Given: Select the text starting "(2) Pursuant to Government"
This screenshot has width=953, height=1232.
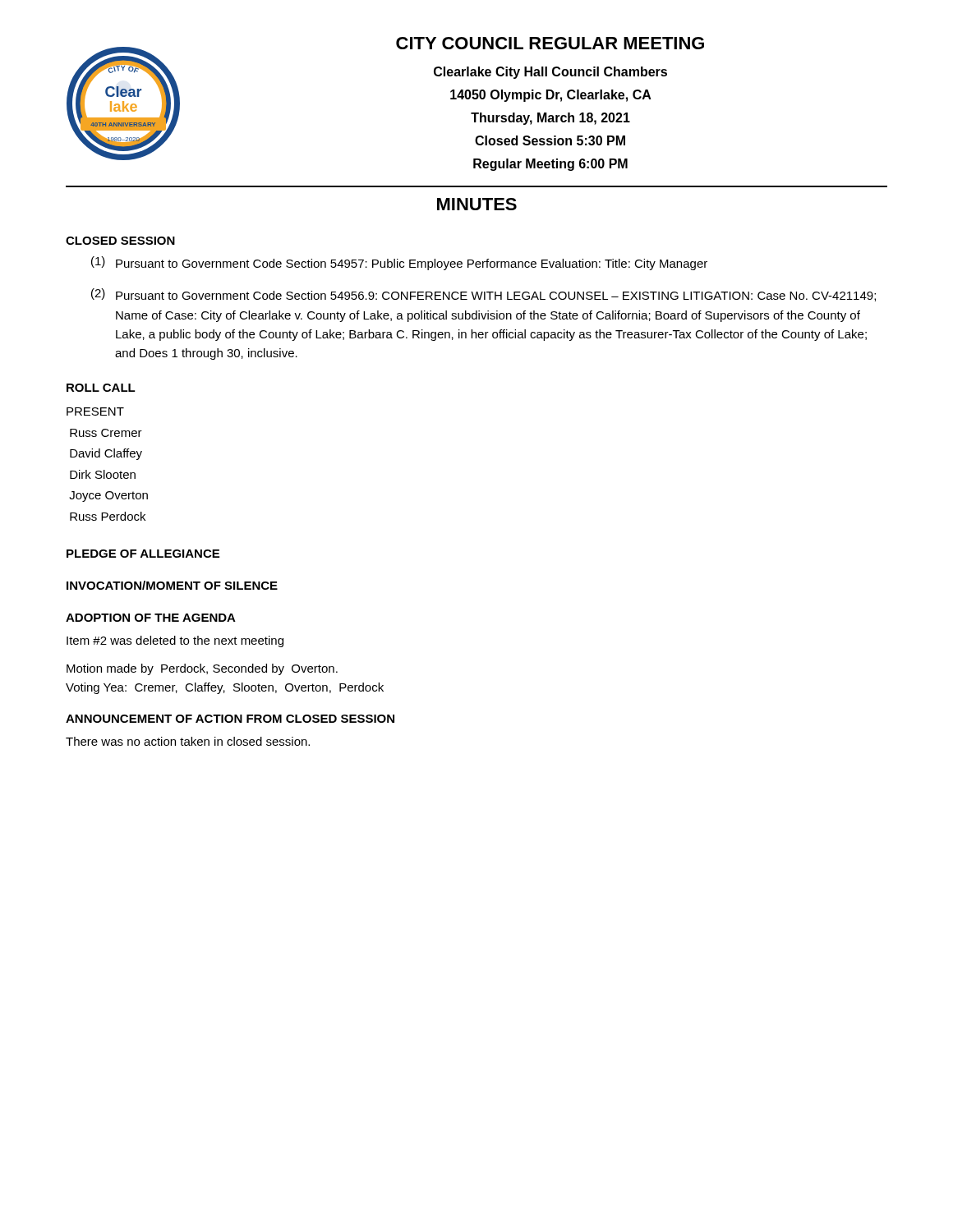Looking at the screenshot, I should click(489, 324).
